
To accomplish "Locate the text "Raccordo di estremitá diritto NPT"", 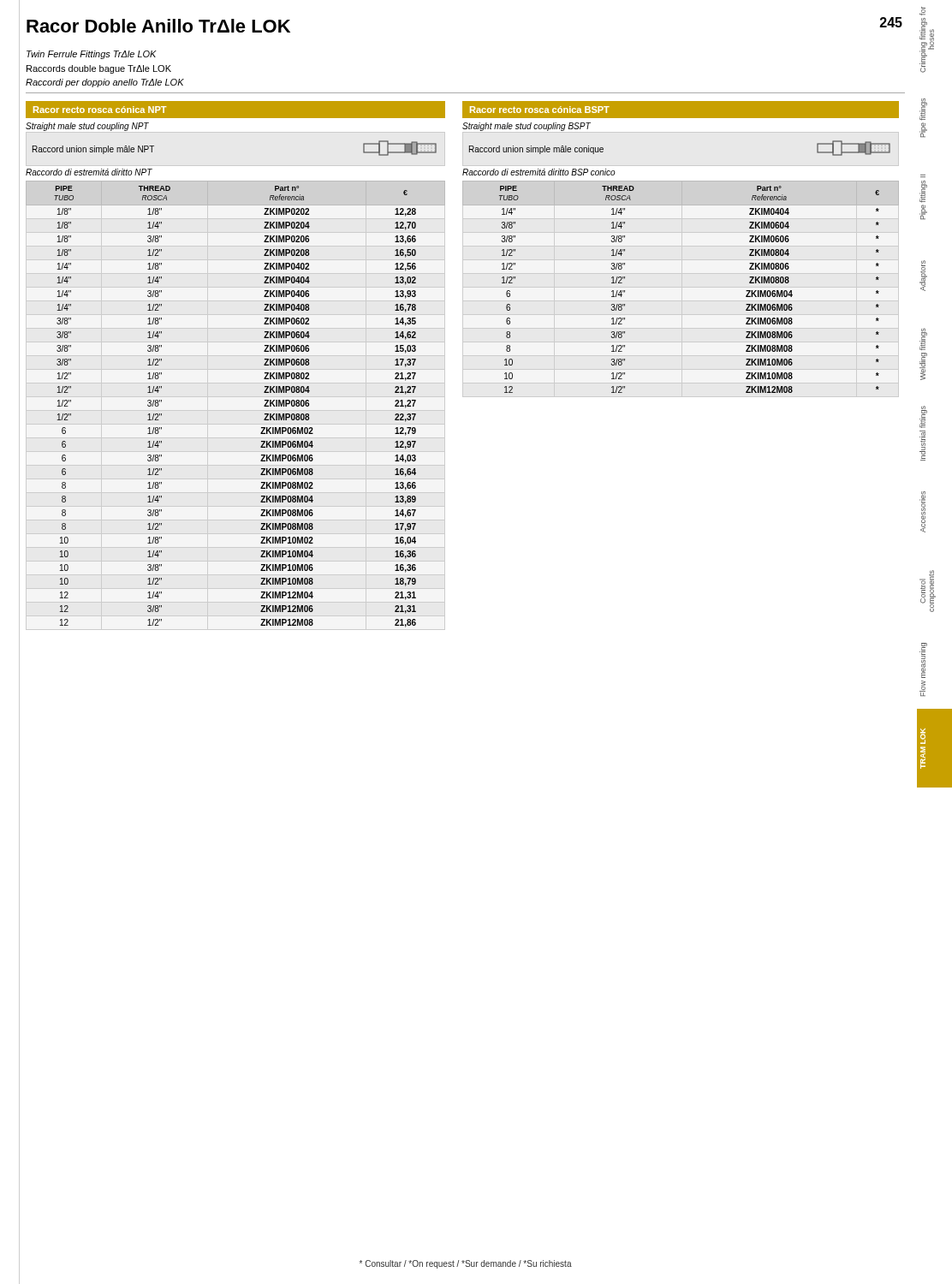I will tap(89, 173).
